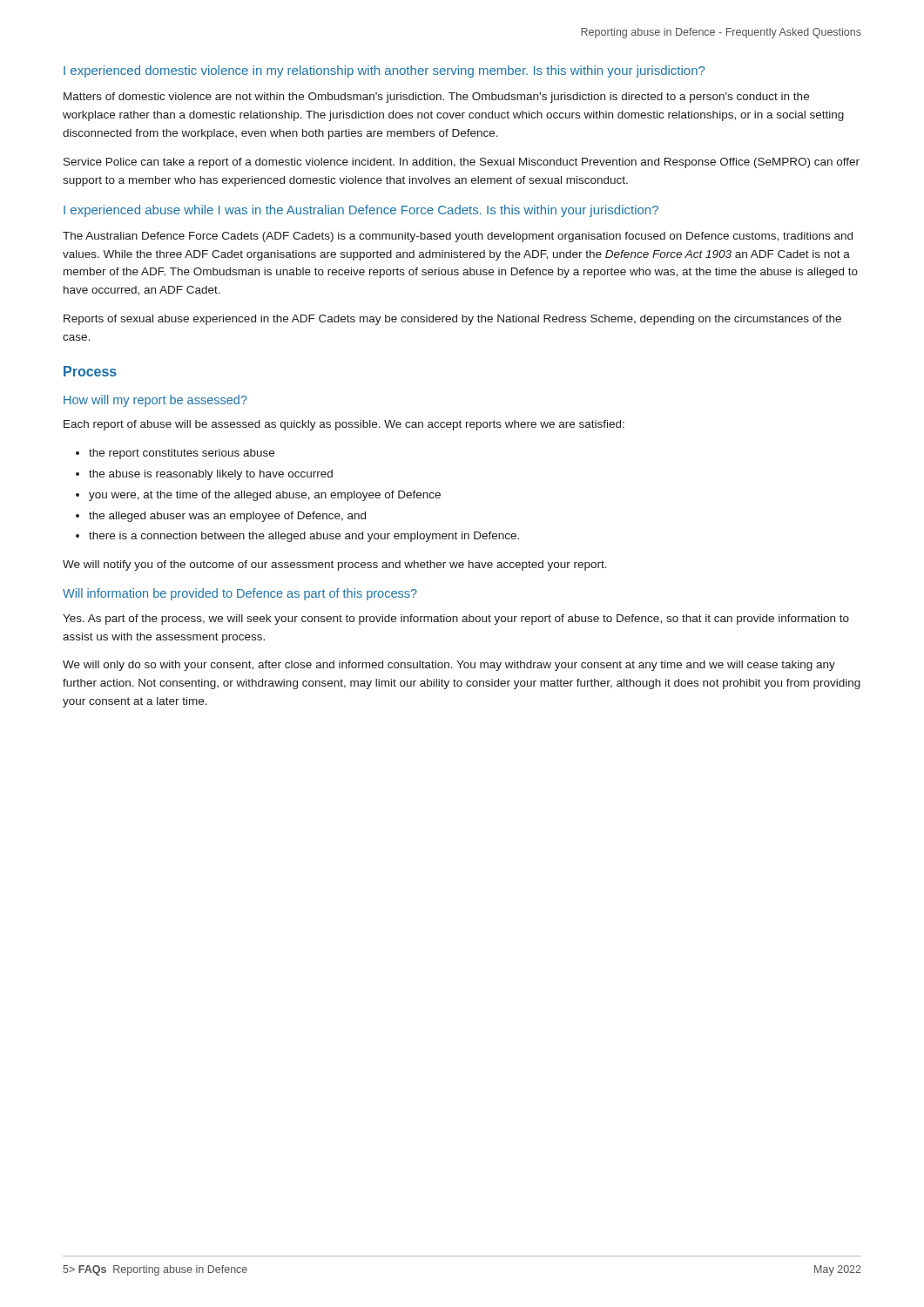The height and width of the screenshot is (1307, 924).
Task: Locate the block of text that opens with "We will only do"
Action: (462, 683)
